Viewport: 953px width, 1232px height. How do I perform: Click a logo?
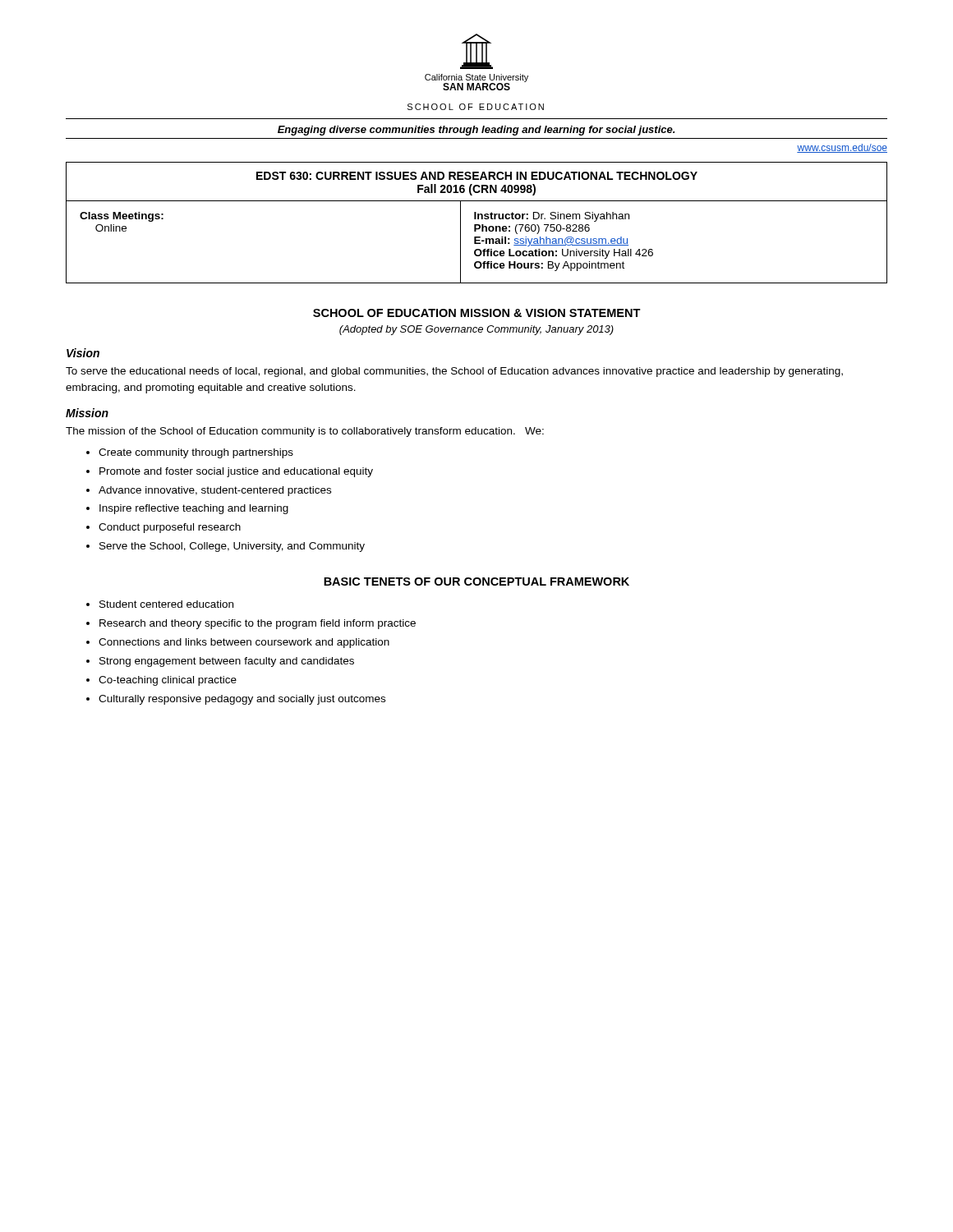click(x=476, y=72)
